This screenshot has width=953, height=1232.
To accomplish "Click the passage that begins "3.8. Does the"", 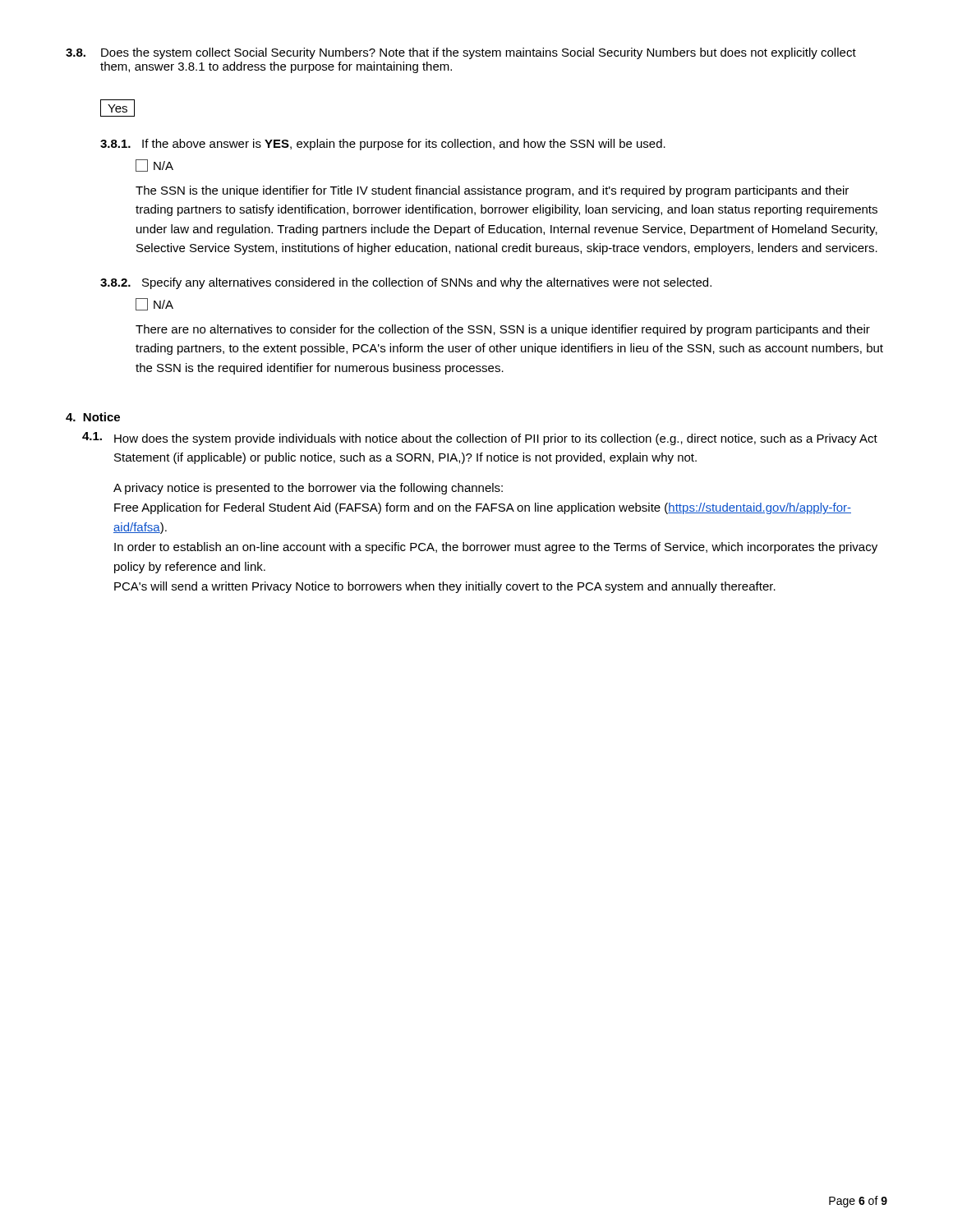I will [476, 59].
